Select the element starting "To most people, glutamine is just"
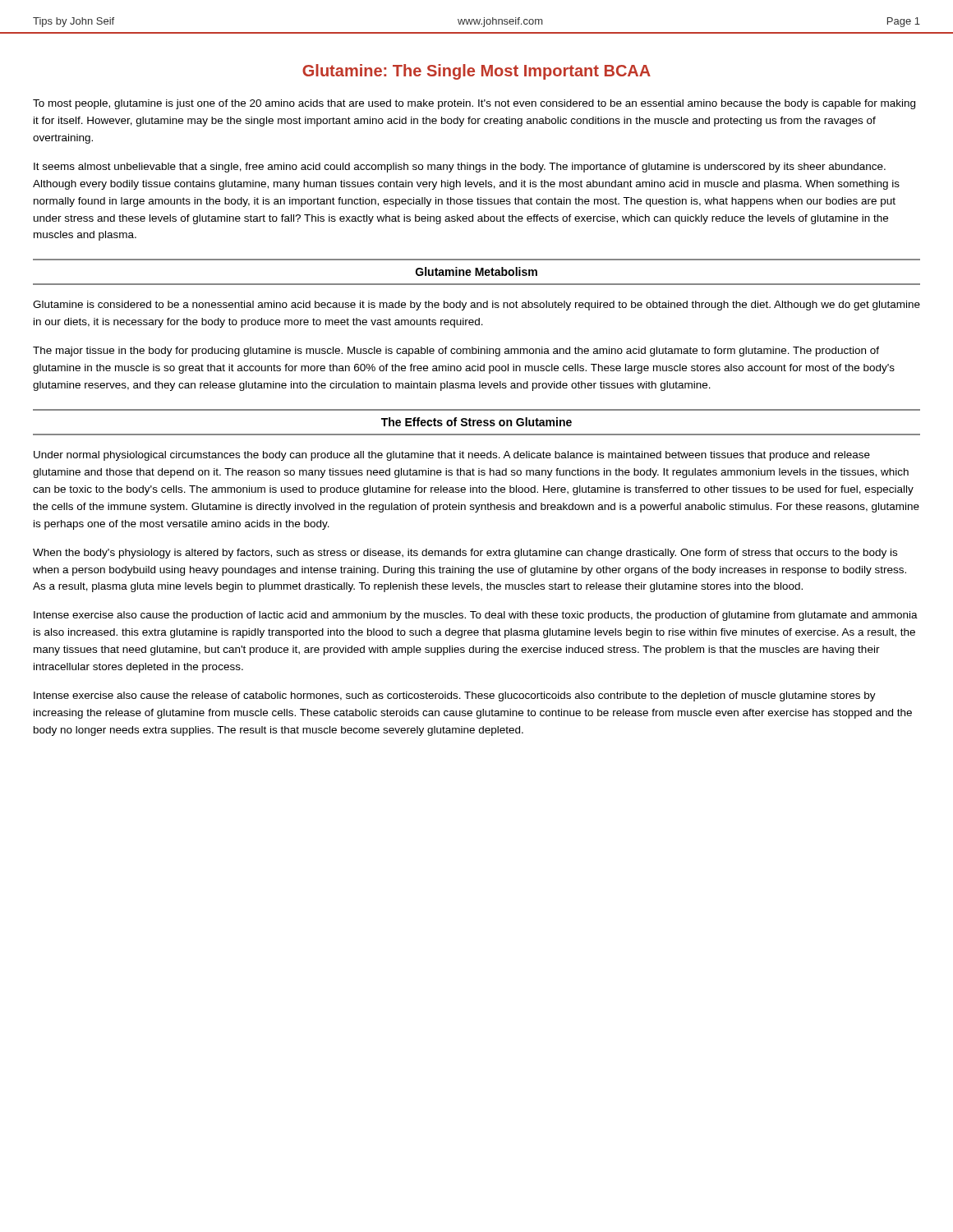Image resolution: width=953 pixels, height=1232 pixels. [474, 120]
